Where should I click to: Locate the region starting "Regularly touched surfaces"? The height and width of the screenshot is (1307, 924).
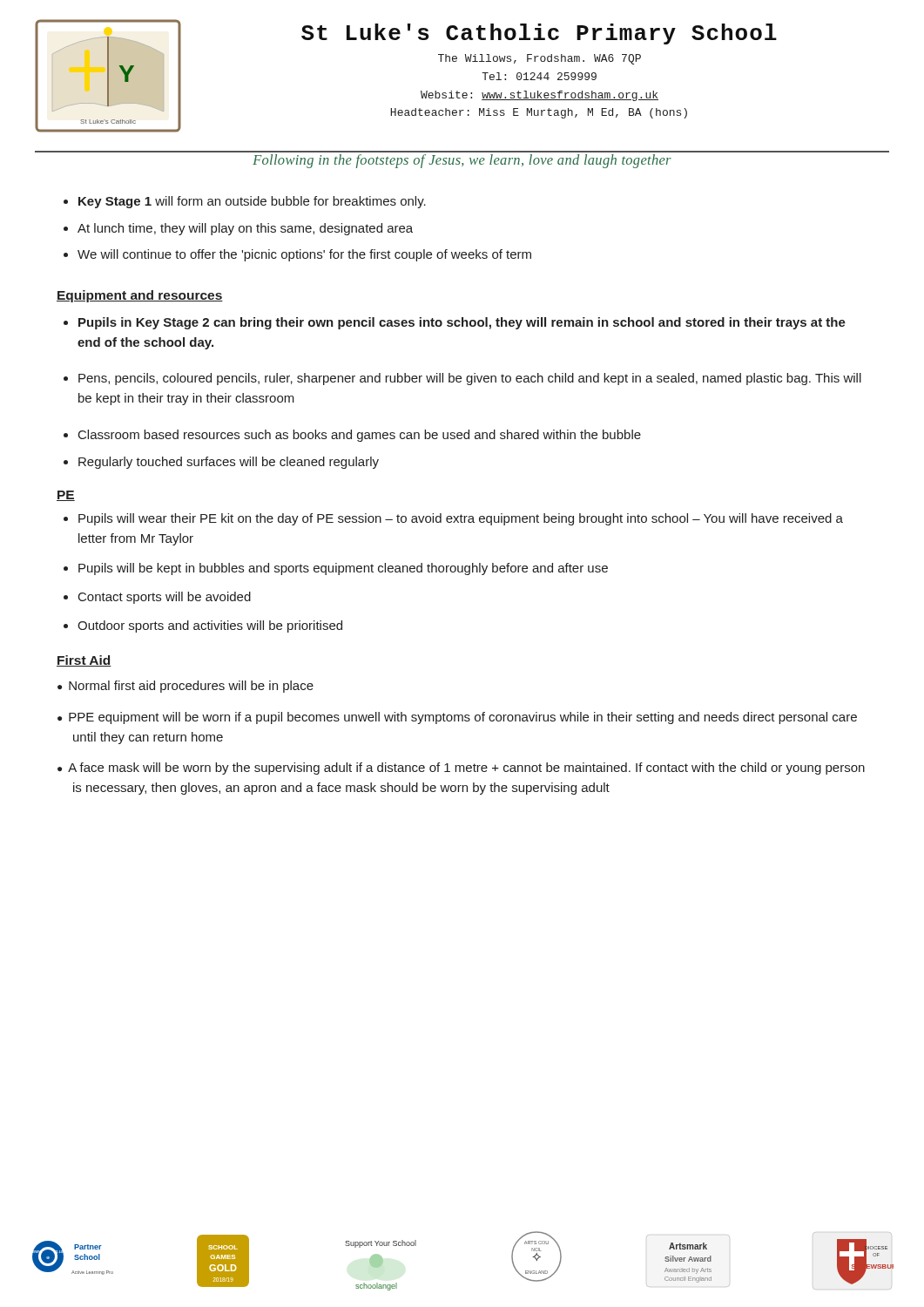228,461
